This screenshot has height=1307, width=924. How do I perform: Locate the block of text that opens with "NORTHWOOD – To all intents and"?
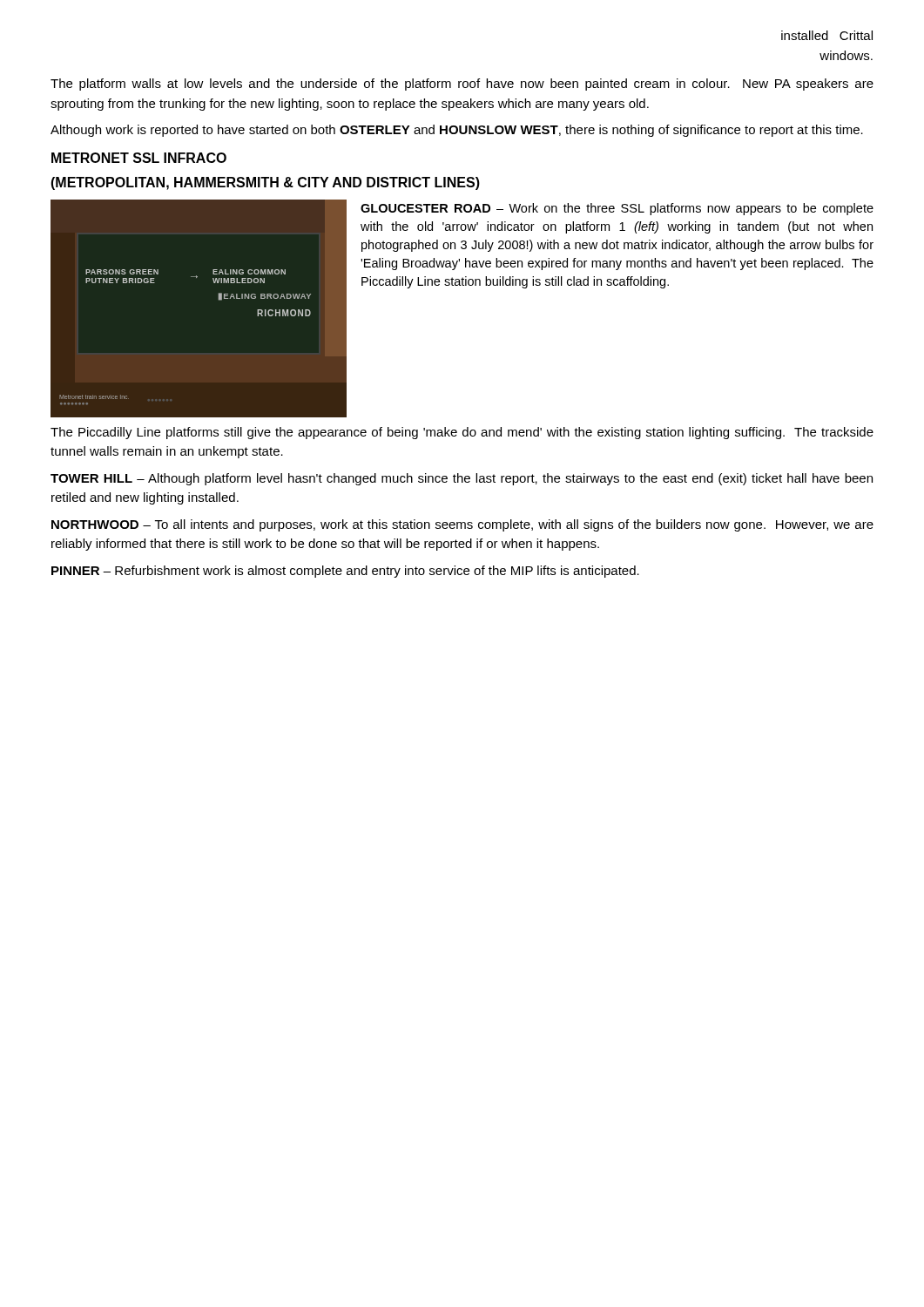(x=462, y=533)
